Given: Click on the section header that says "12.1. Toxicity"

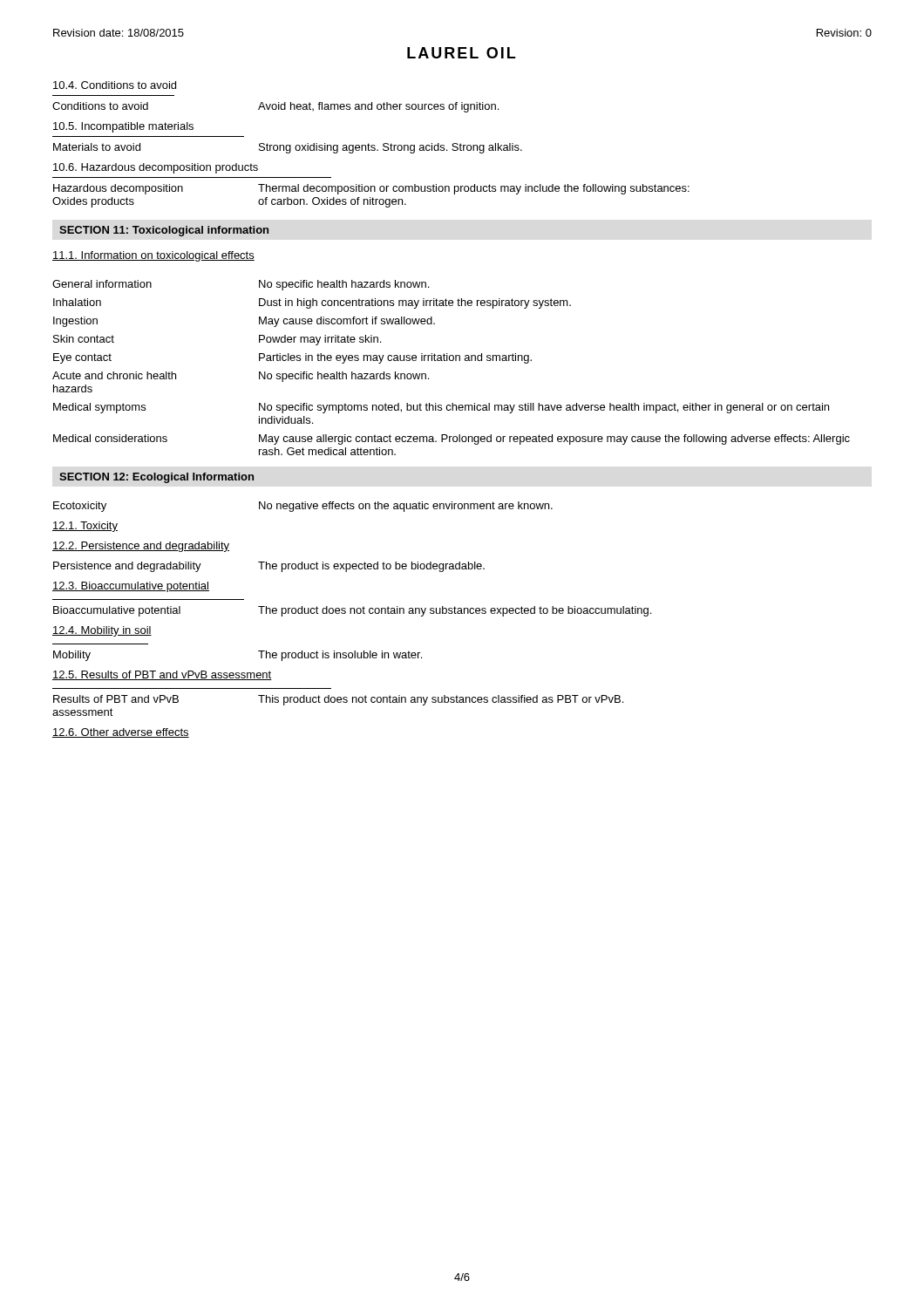Looking at the screenshot, I should (x=85, y=525).
